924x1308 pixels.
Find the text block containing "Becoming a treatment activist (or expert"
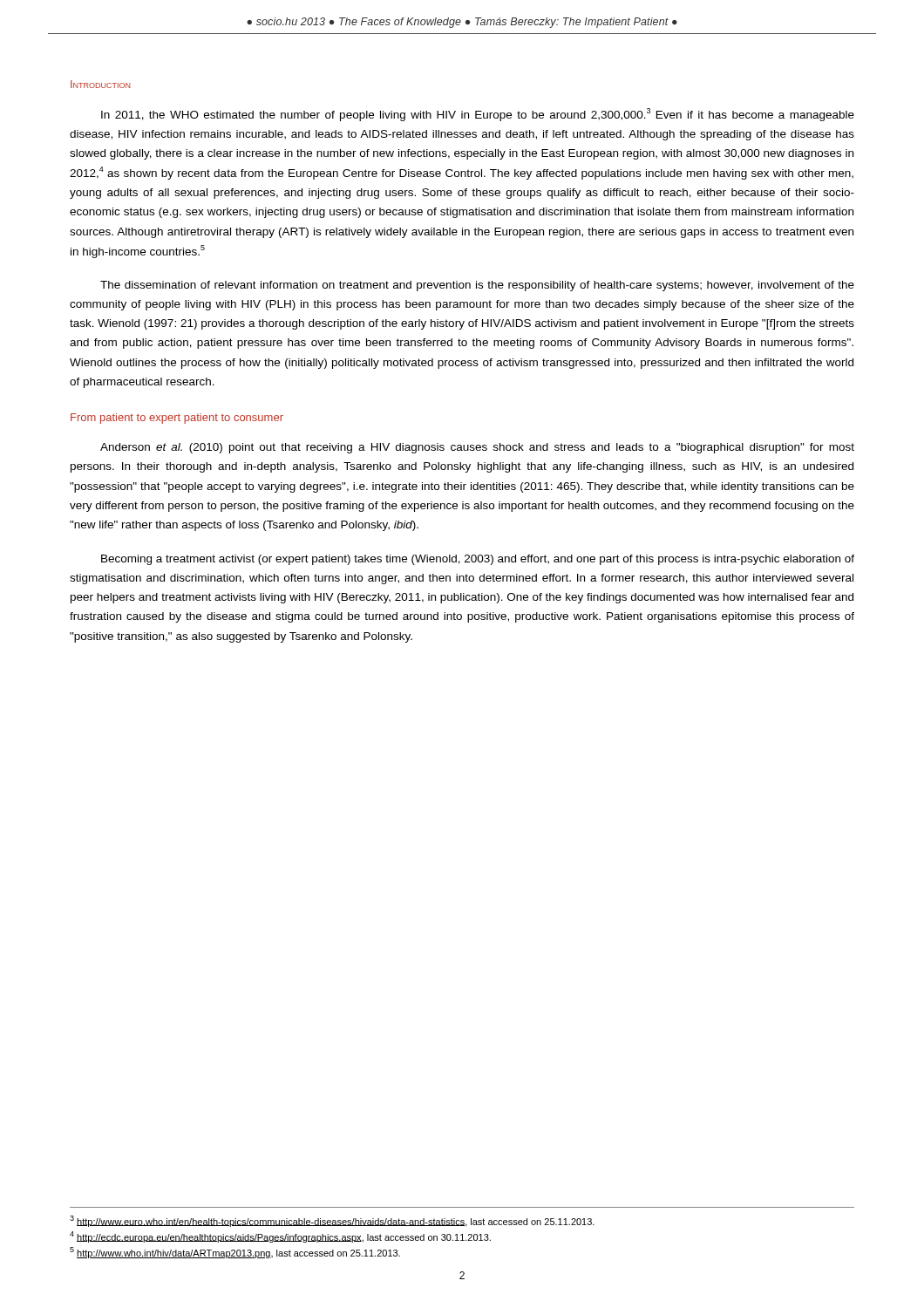click(462, 597)
